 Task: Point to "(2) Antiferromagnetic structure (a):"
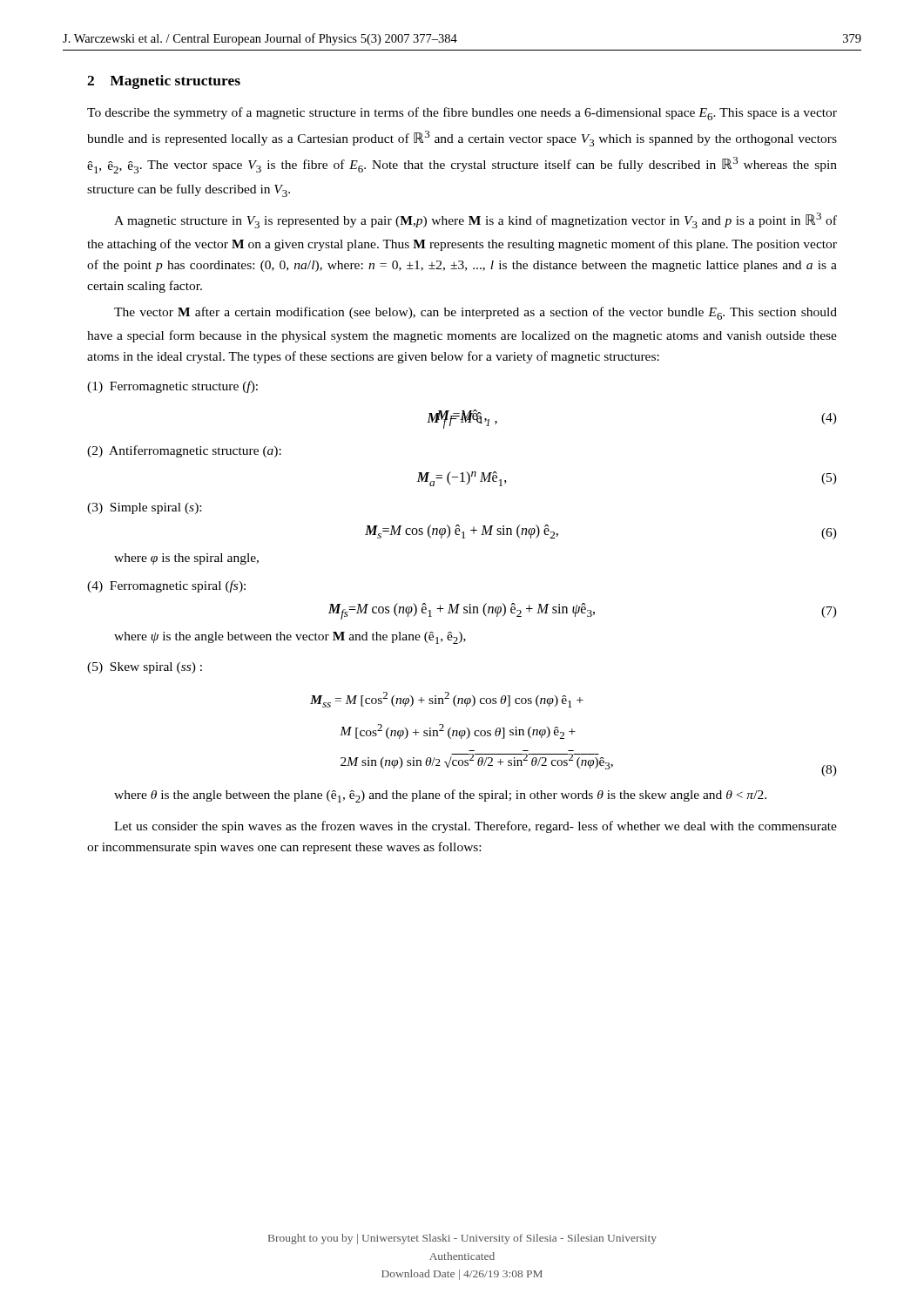[x=185, y=450]
